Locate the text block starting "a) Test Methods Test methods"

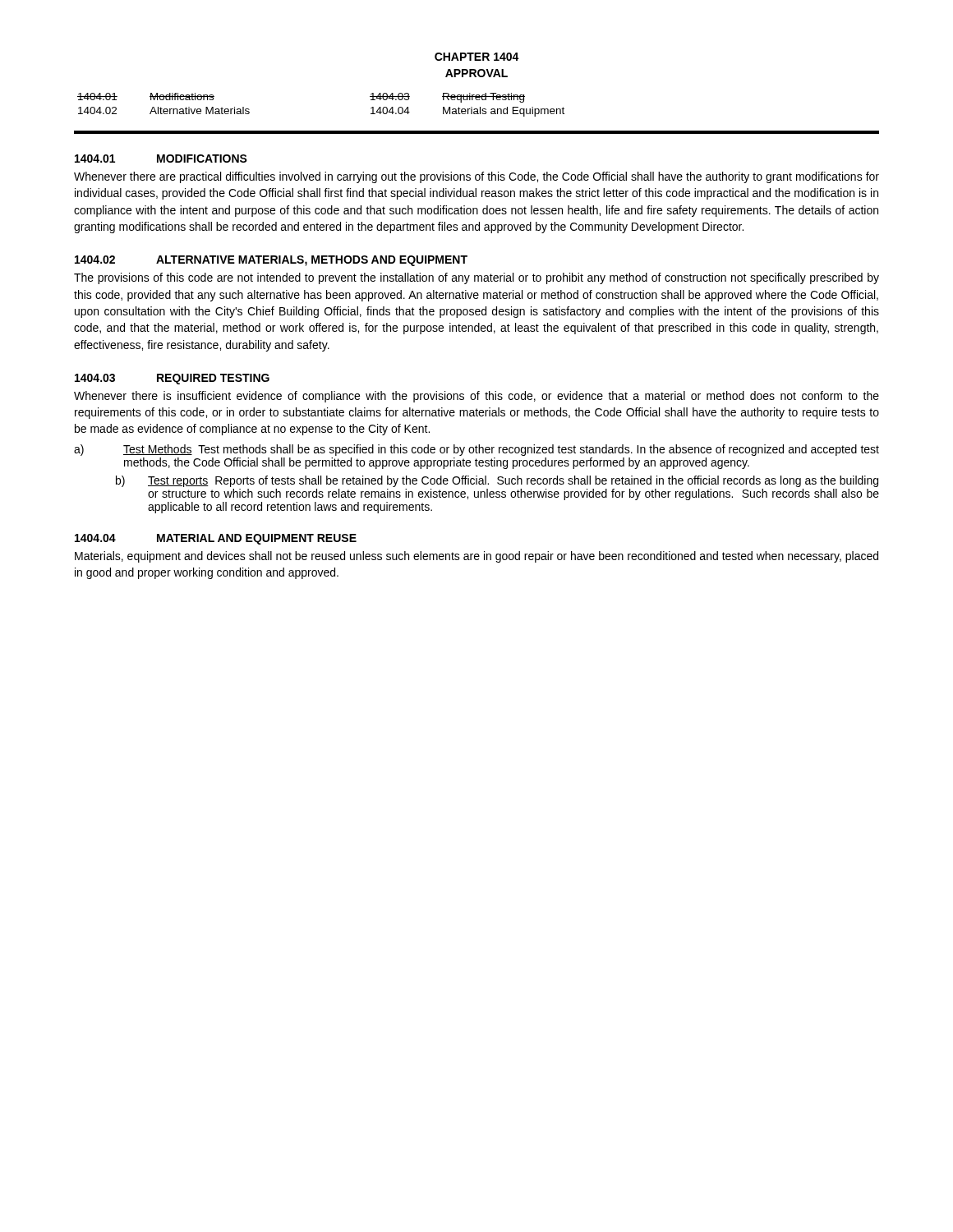(476, 456)
